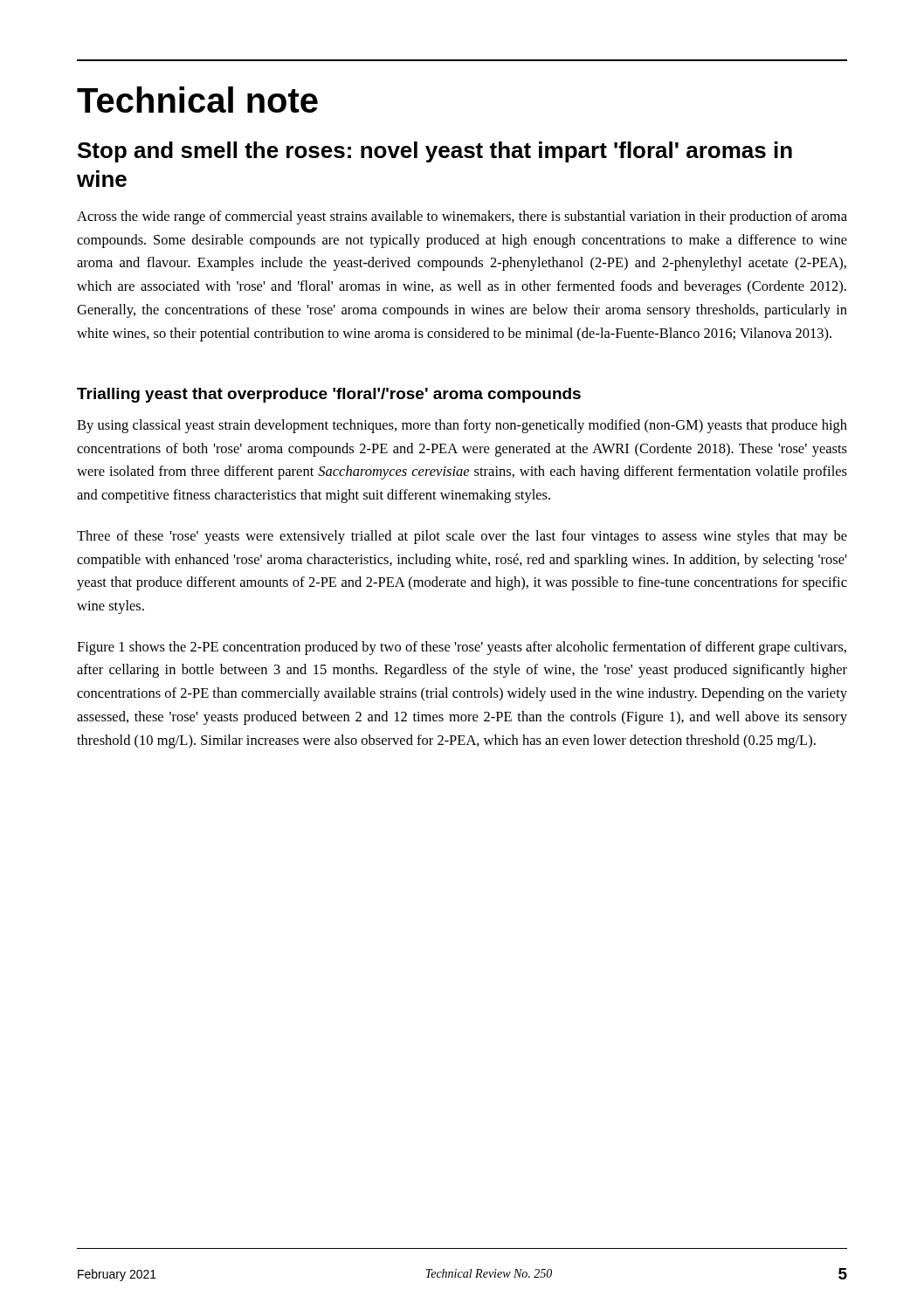The width and height of the screenshot is (924, 1310).
Task: Click on the element starting "By using classical yeast strain development techniques,"
Action: pos(462,461)
